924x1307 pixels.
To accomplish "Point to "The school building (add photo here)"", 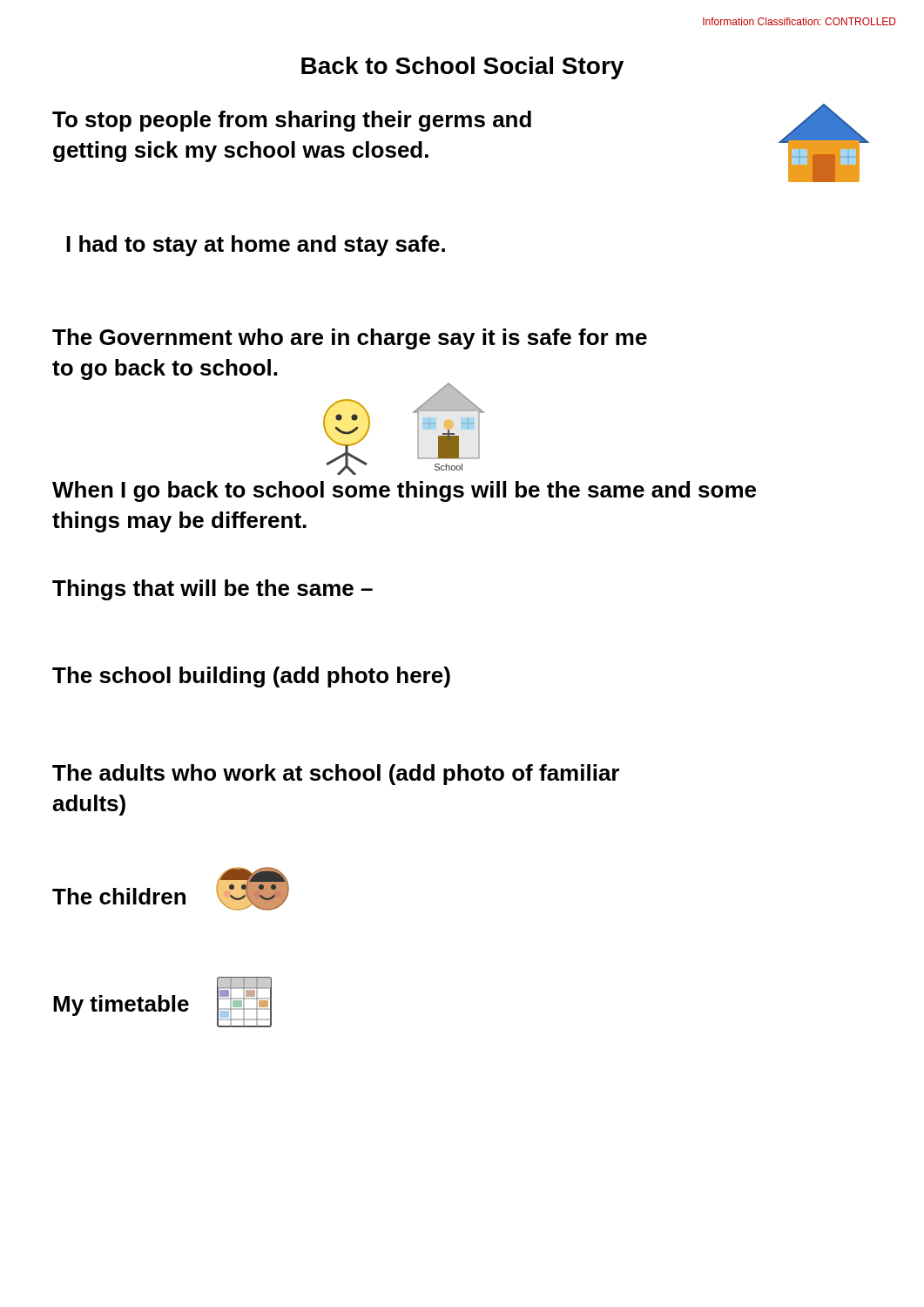I will [x=252, y=676].
